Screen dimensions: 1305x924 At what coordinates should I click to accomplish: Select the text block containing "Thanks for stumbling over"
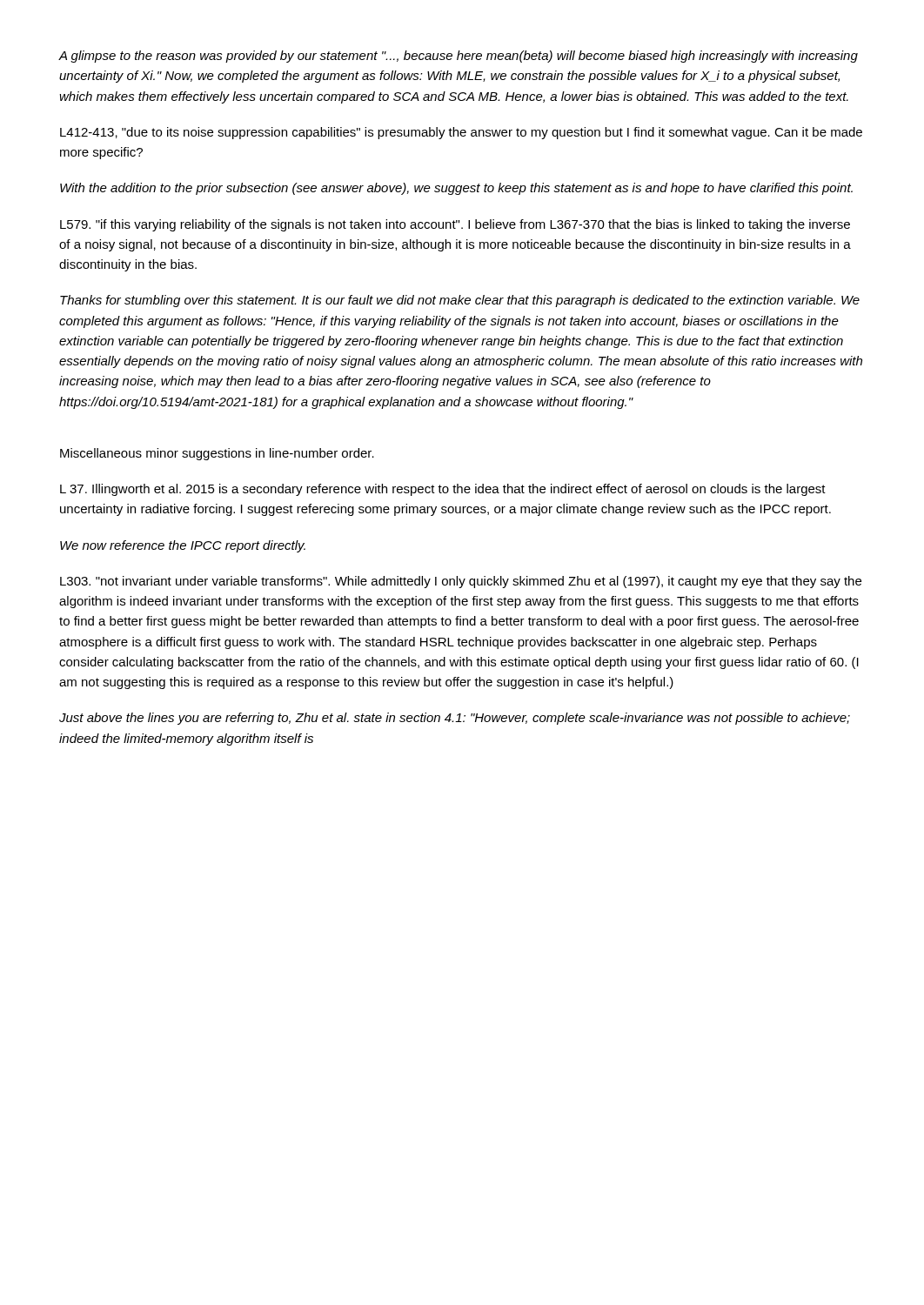461,351
